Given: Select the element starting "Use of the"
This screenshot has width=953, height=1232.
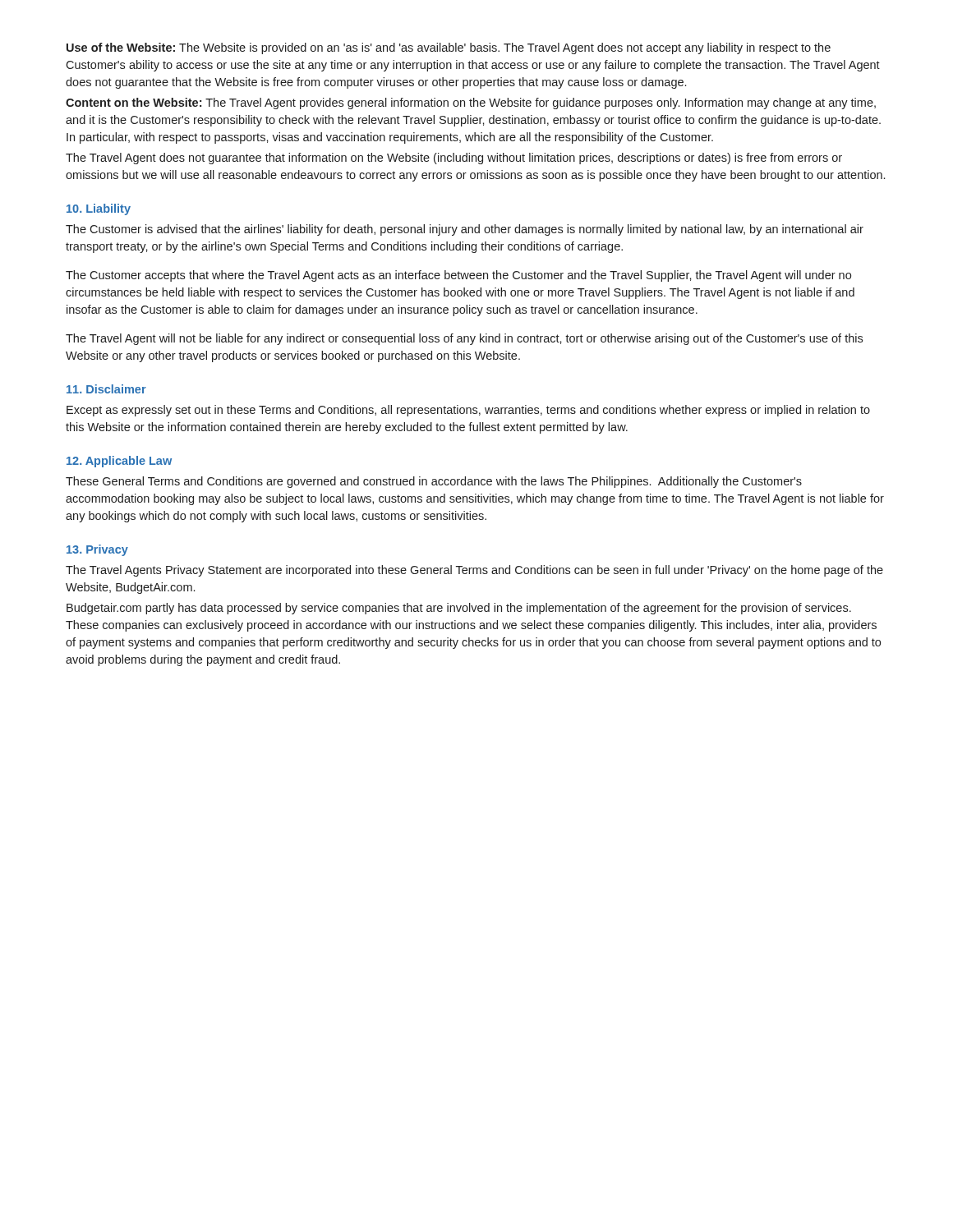Looking at the screenshot, I should (473, 65).
